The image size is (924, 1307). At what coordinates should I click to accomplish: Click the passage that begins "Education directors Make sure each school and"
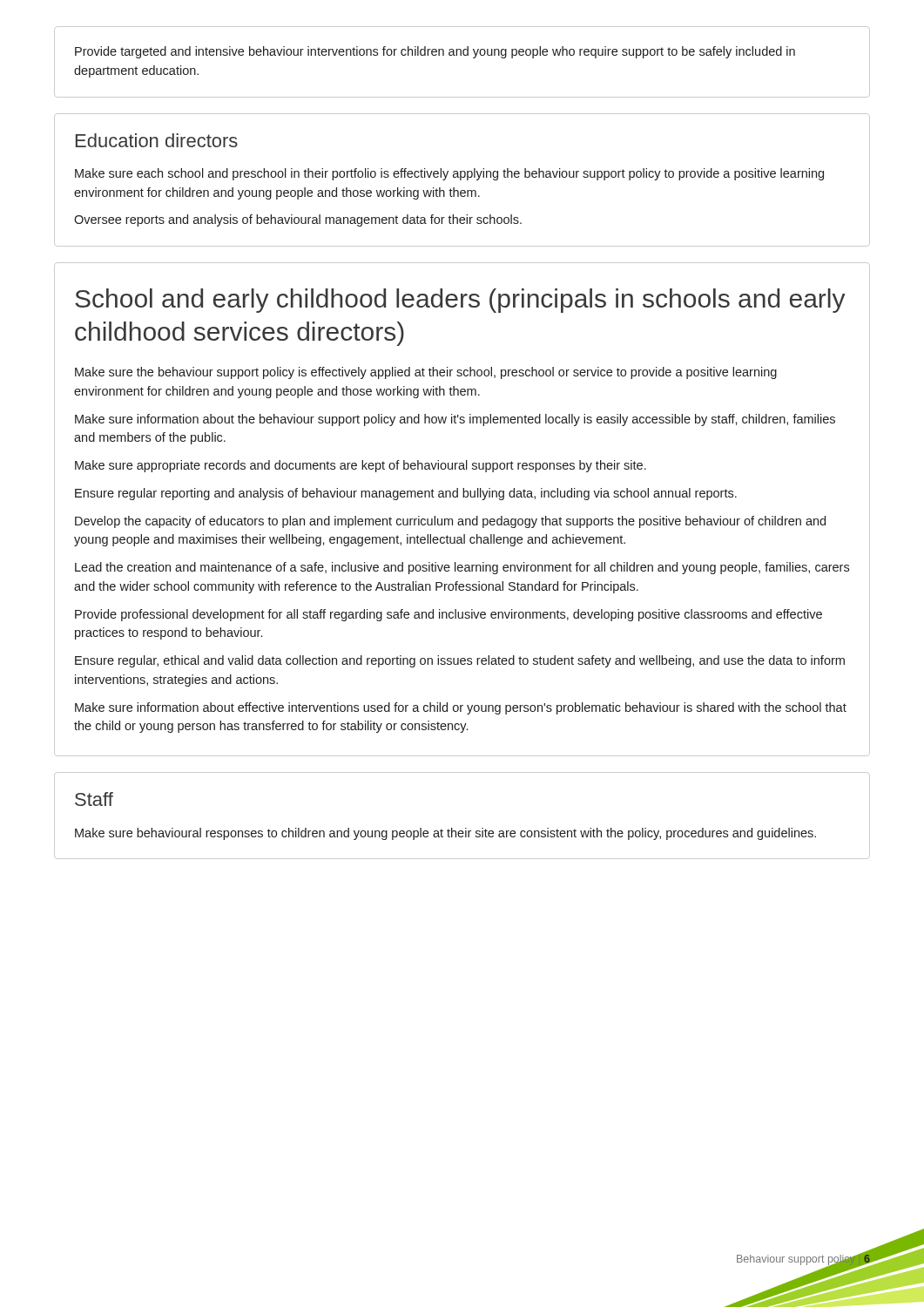pyautogui.click(x=462, y=180)
